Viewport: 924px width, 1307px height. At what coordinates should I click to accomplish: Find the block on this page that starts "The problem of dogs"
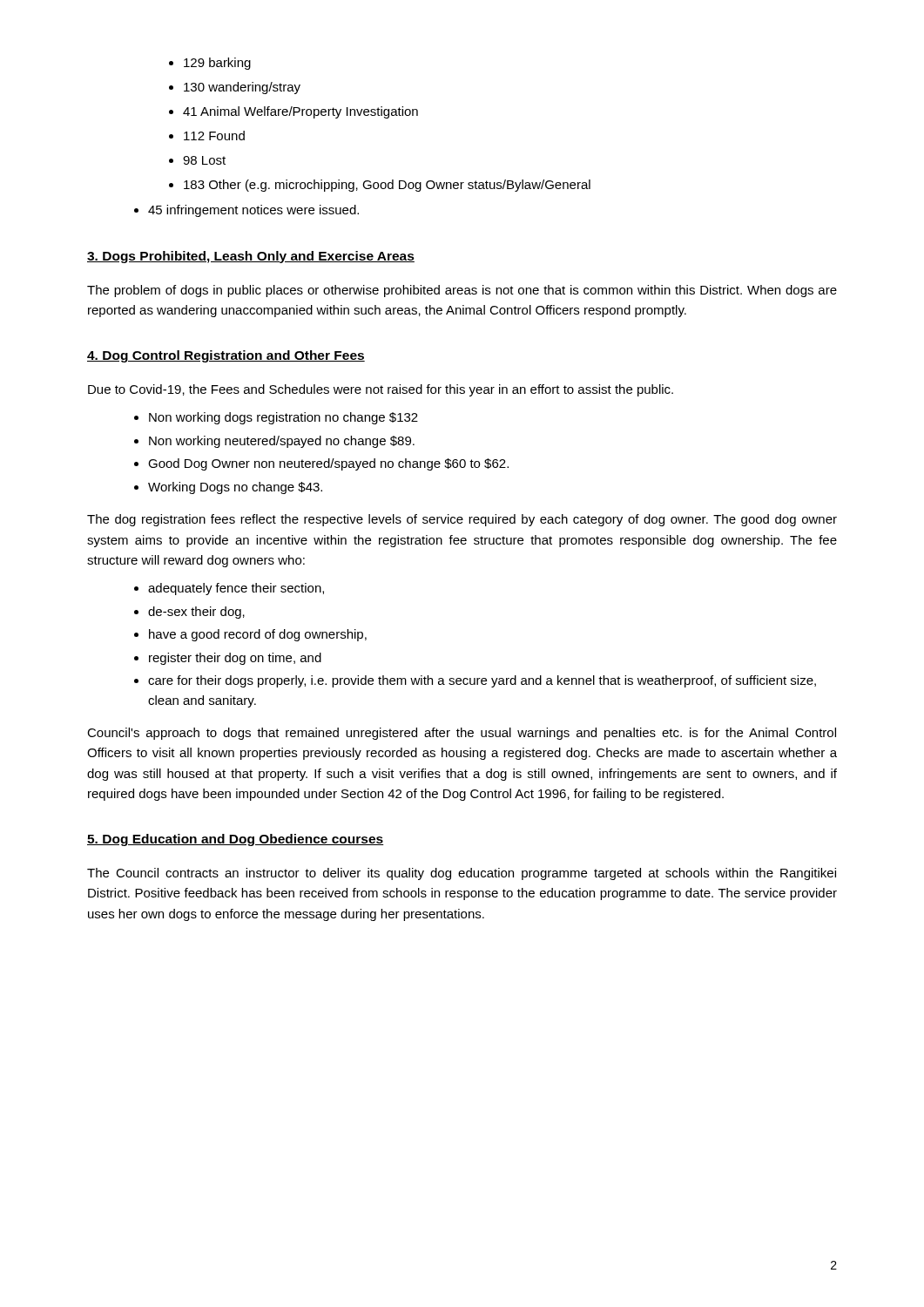click(462, 299)
